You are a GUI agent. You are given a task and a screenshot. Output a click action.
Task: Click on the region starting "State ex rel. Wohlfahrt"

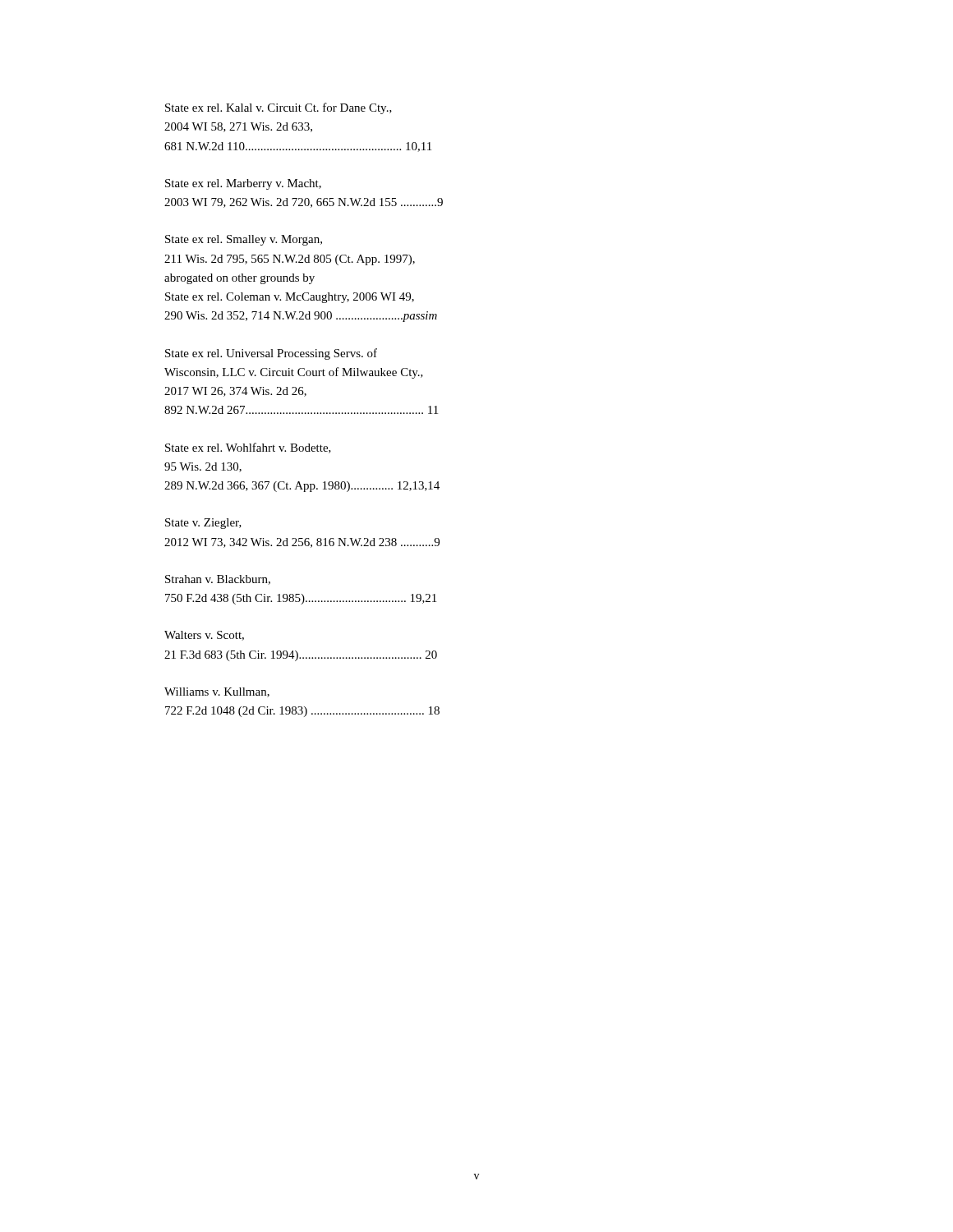248,448
